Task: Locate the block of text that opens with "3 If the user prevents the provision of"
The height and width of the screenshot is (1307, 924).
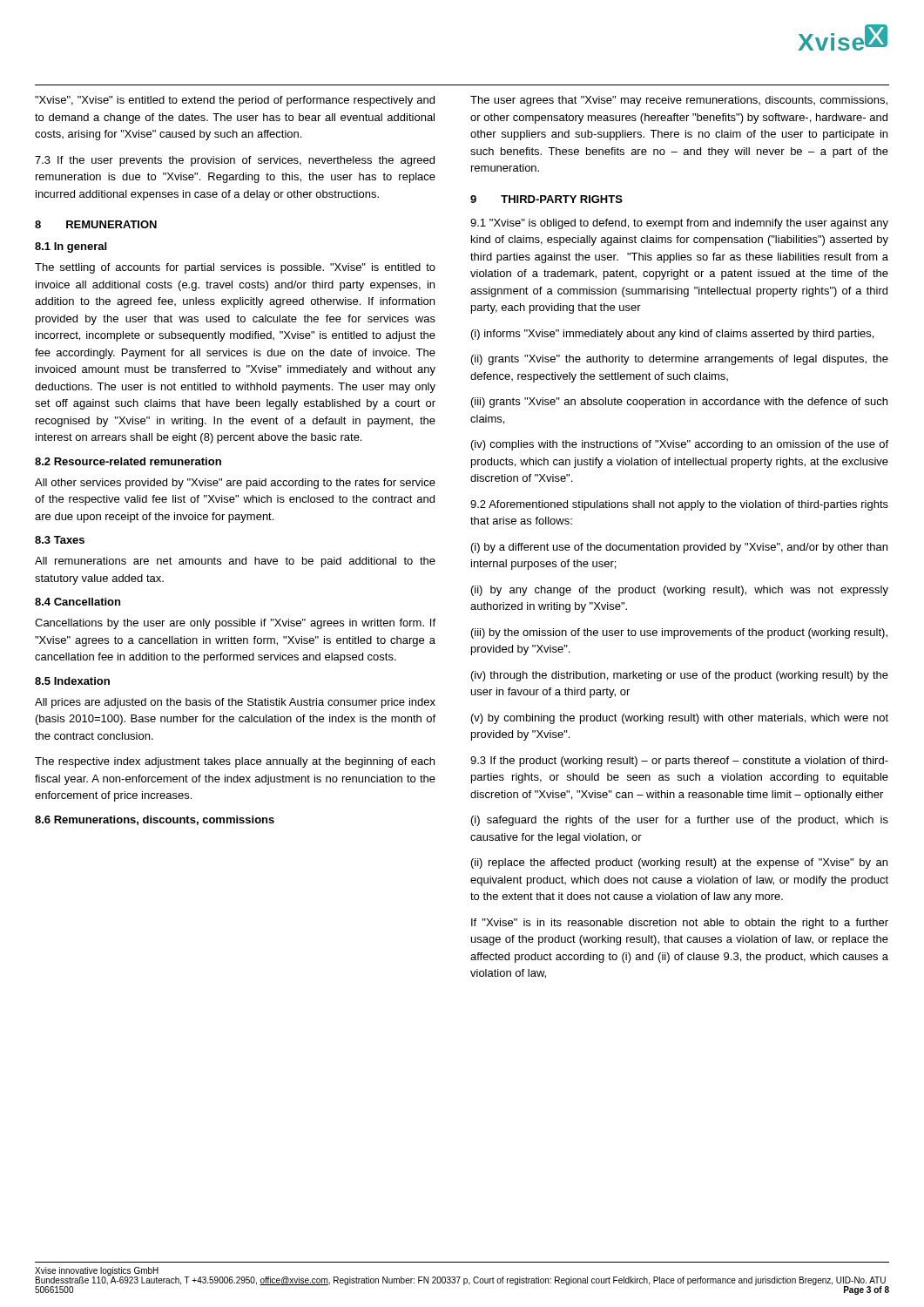Action: [x=235, y=176]
